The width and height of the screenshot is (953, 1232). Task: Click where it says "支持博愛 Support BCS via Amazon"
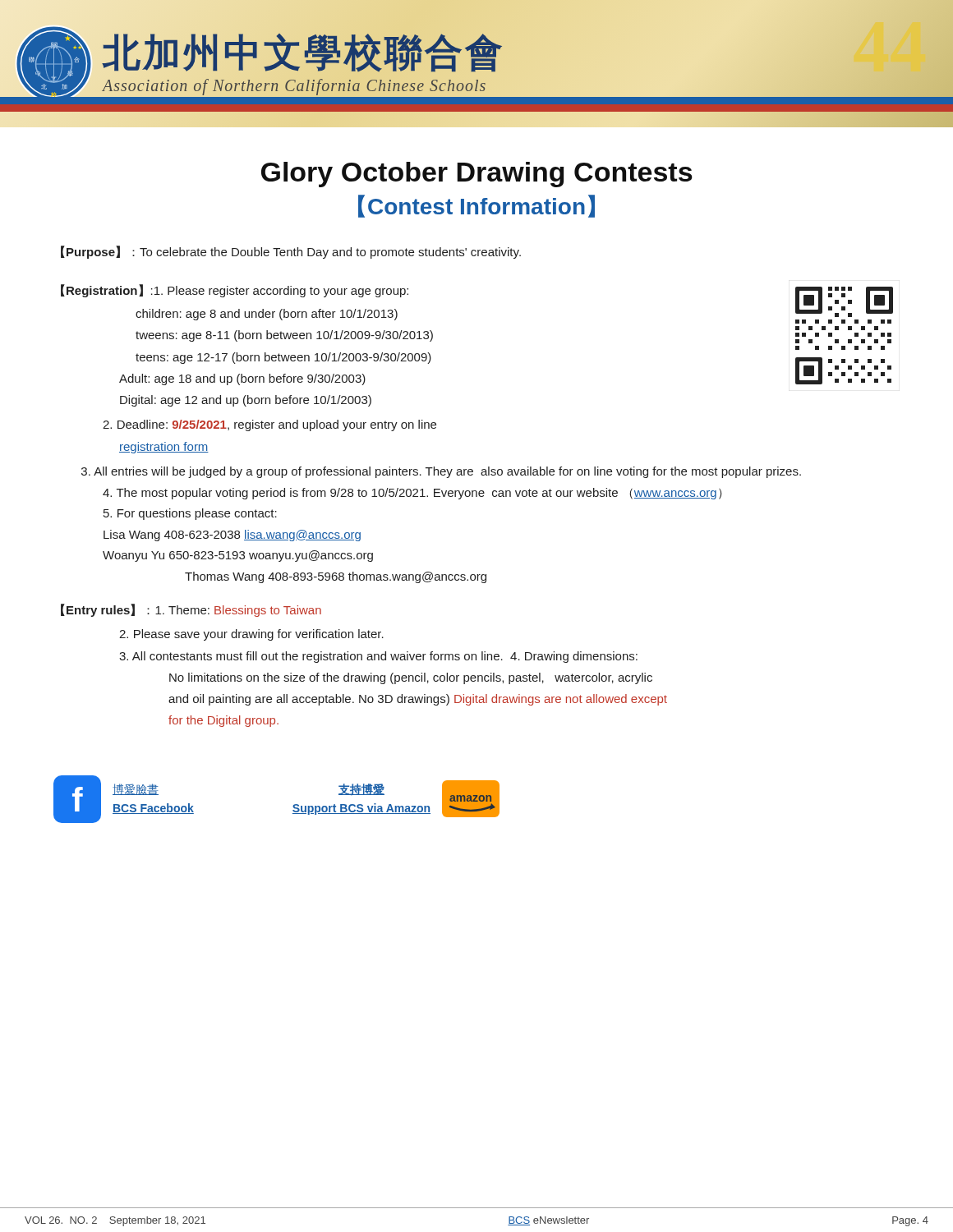[361, 799]
